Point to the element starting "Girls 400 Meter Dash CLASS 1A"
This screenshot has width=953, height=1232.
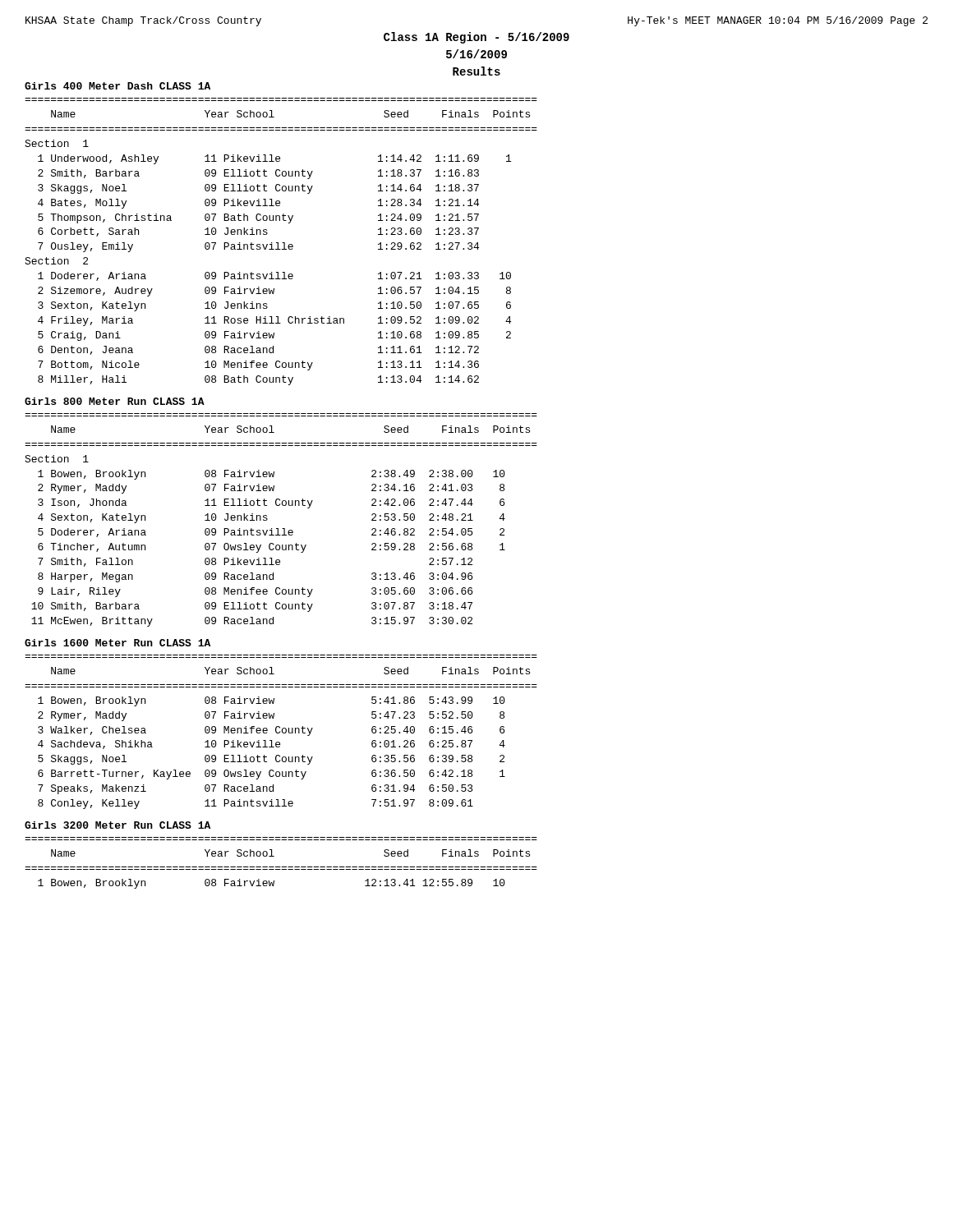[118, 87]
